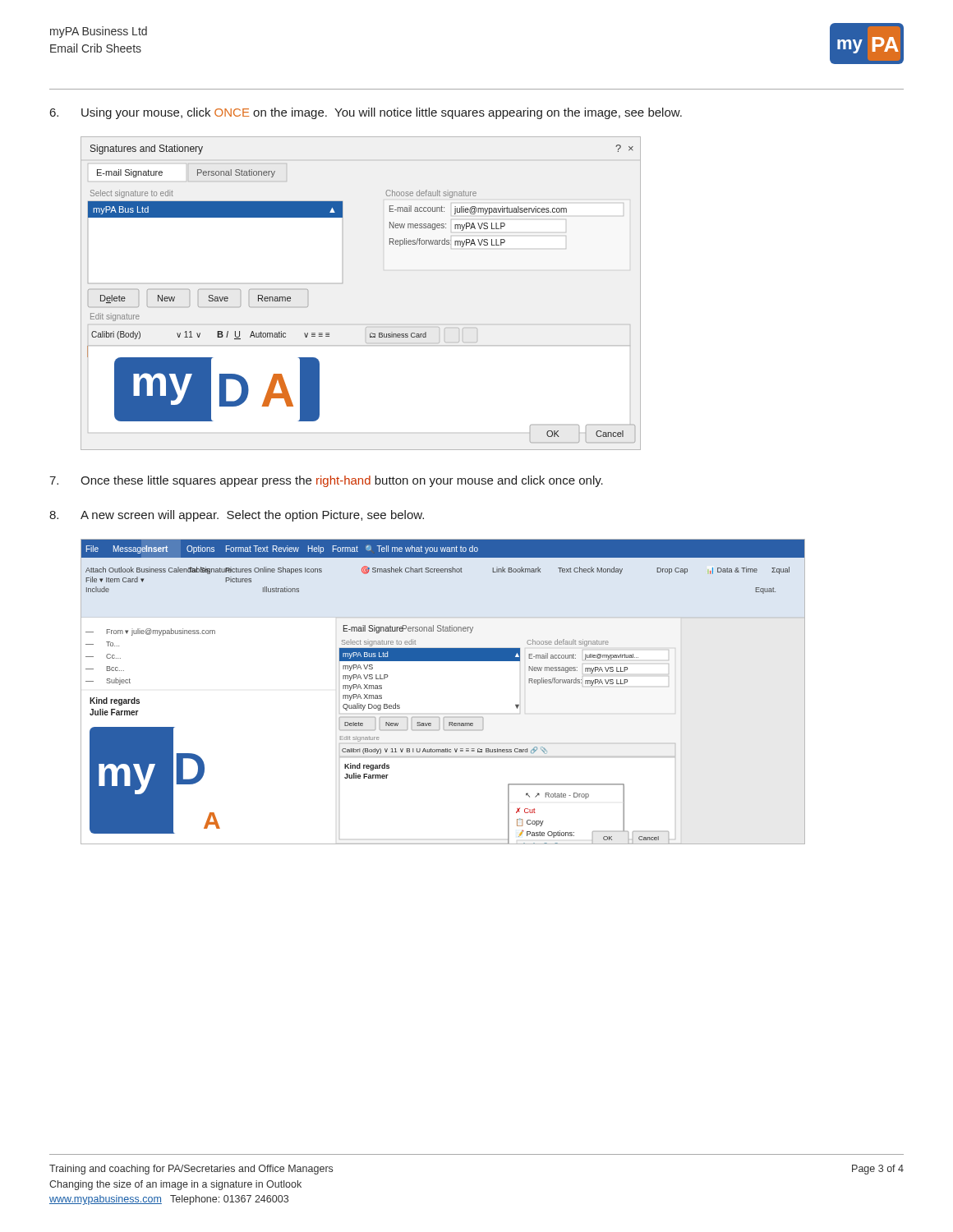Point to the text block starting "6. Using your"
Screen dimensions: 1232x953
(x=366, y=112)
